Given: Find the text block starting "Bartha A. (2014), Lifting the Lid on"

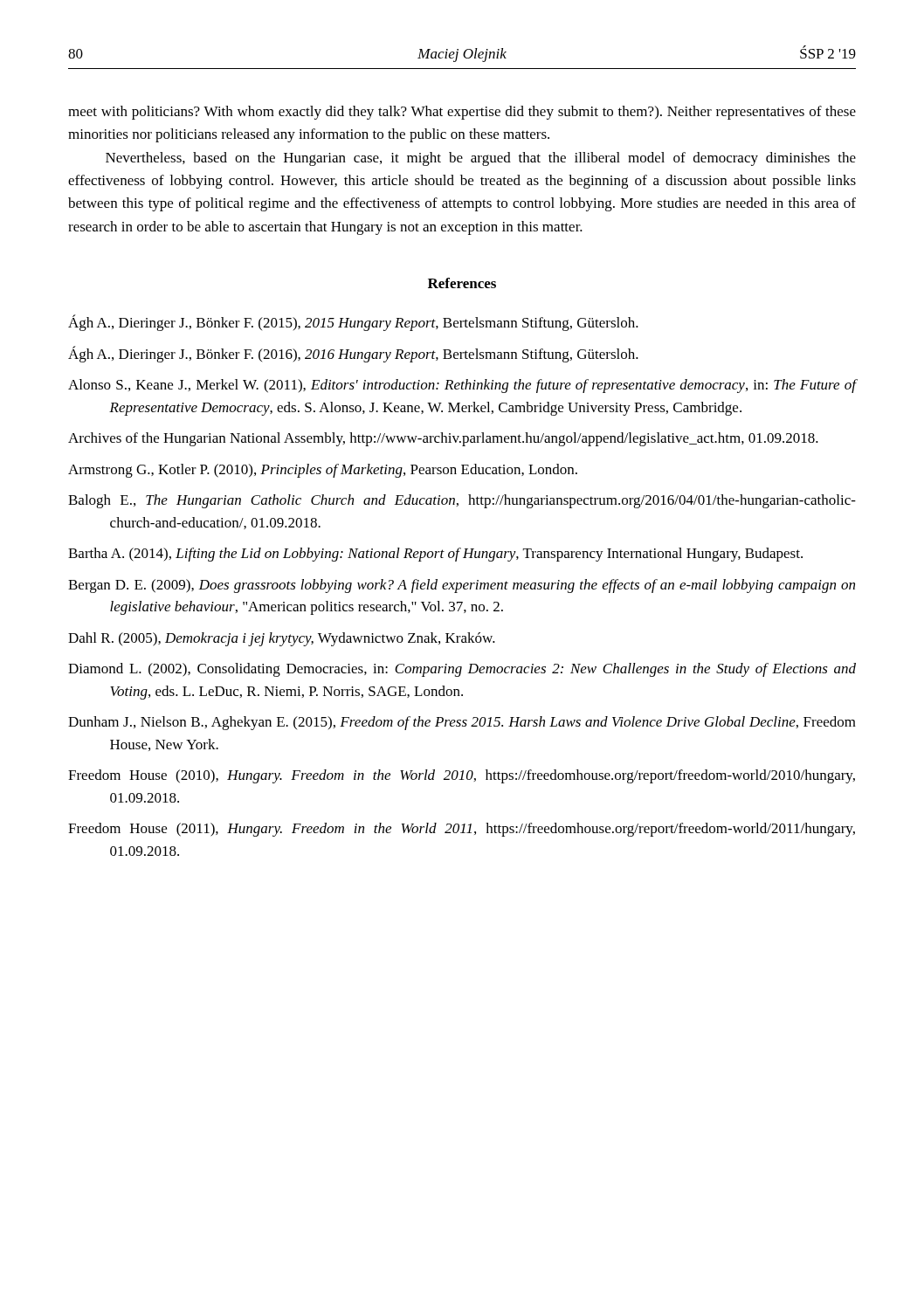Looking at the screenshot, I should tap(436, 553).
